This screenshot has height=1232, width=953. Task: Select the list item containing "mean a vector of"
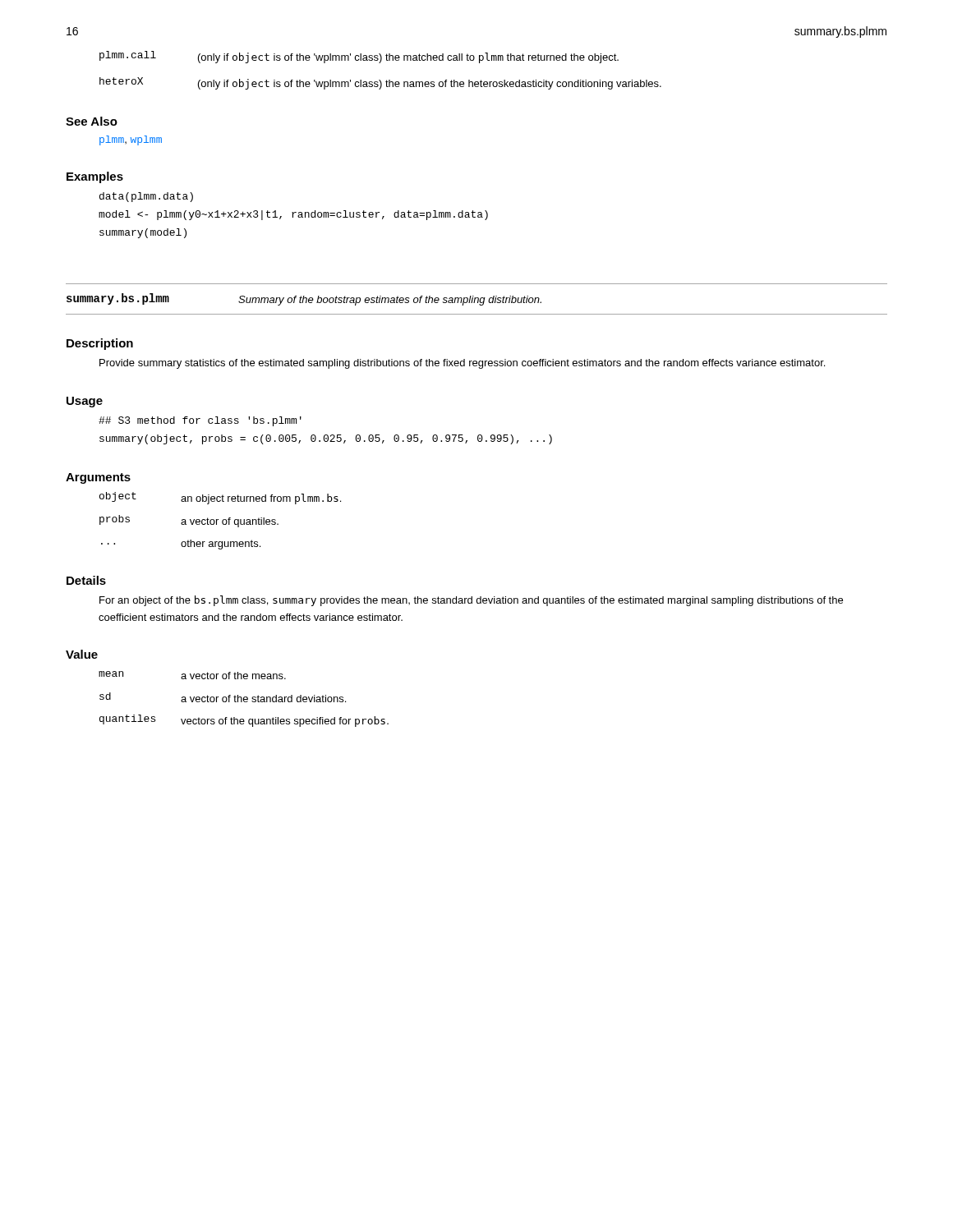click(x=192, y=676)
